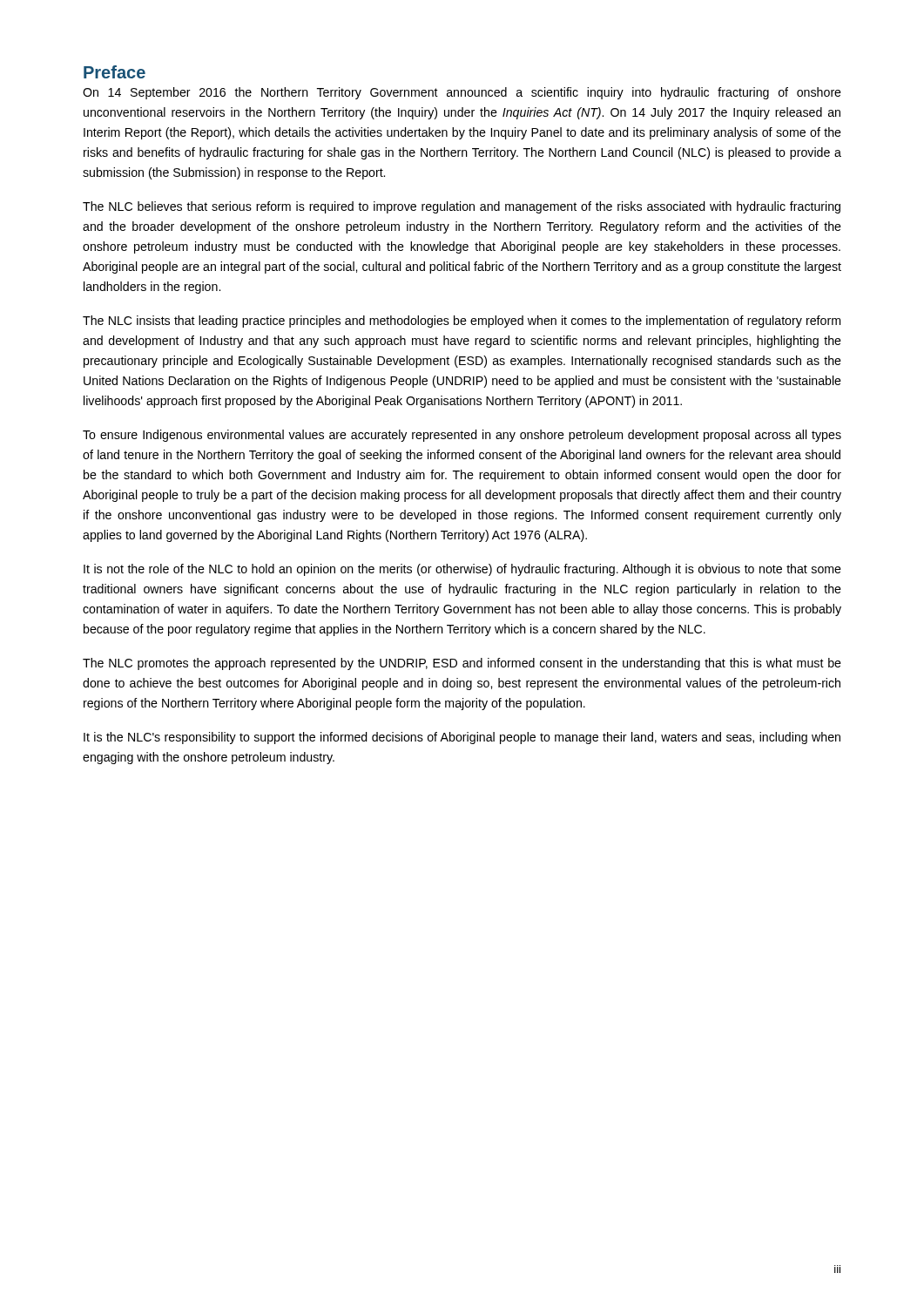This screenshot has height=1307, width=924.
Task: Locate the region starting "It is the NLC's responsibility to support"
Action: click(462, 747)
